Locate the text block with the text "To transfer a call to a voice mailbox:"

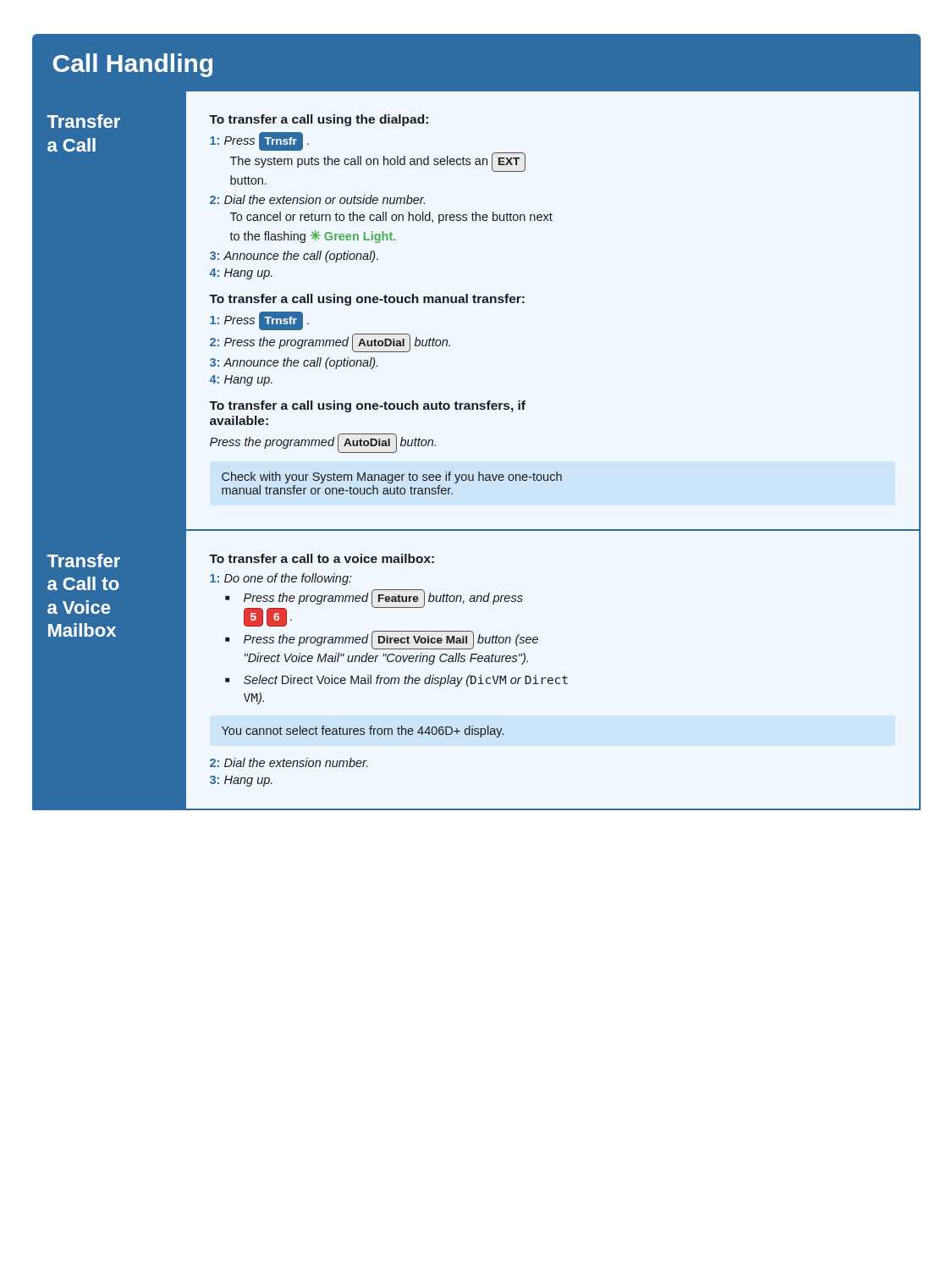point(552,669)
